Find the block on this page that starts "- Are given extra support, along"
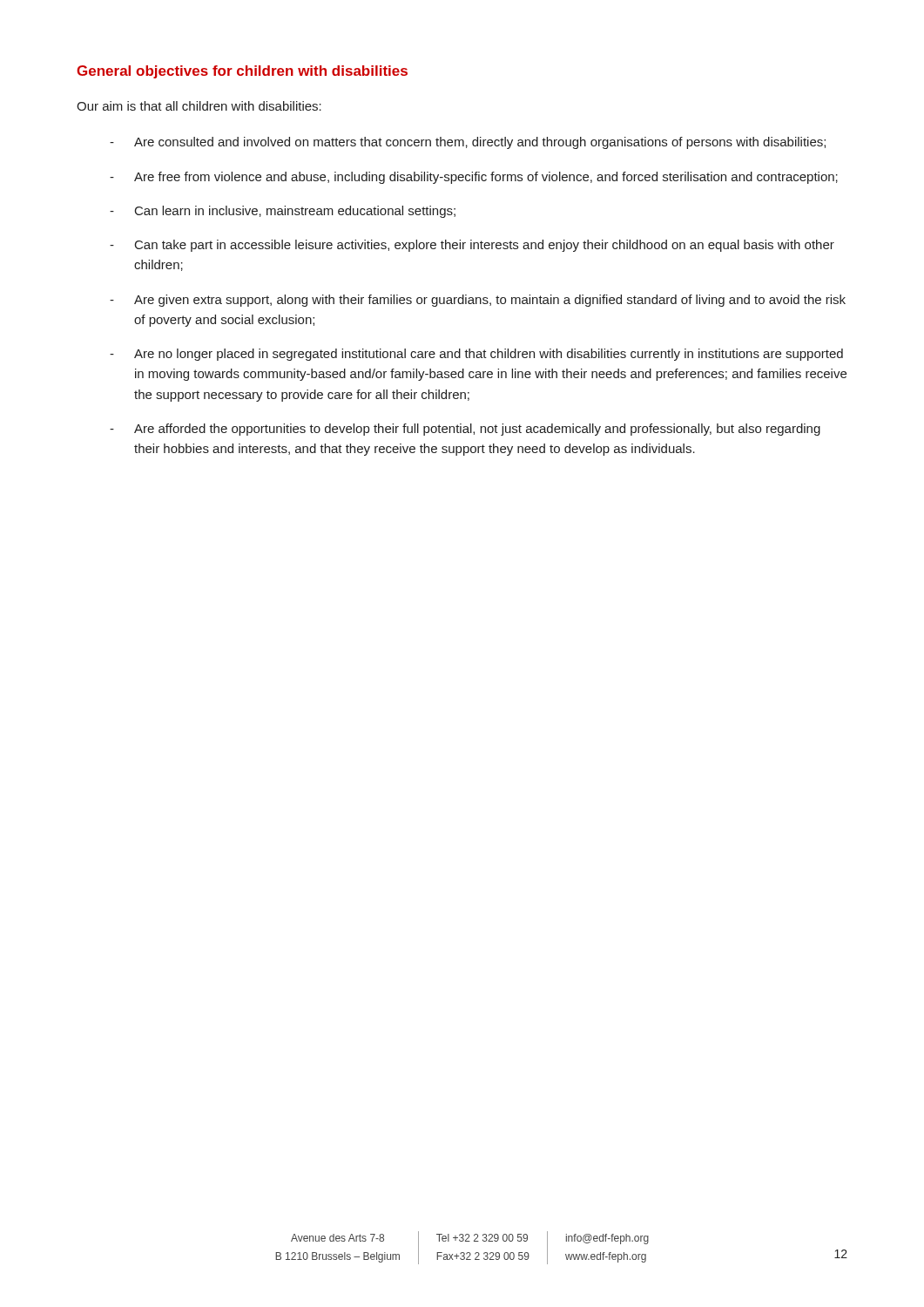 pos(479,309)
